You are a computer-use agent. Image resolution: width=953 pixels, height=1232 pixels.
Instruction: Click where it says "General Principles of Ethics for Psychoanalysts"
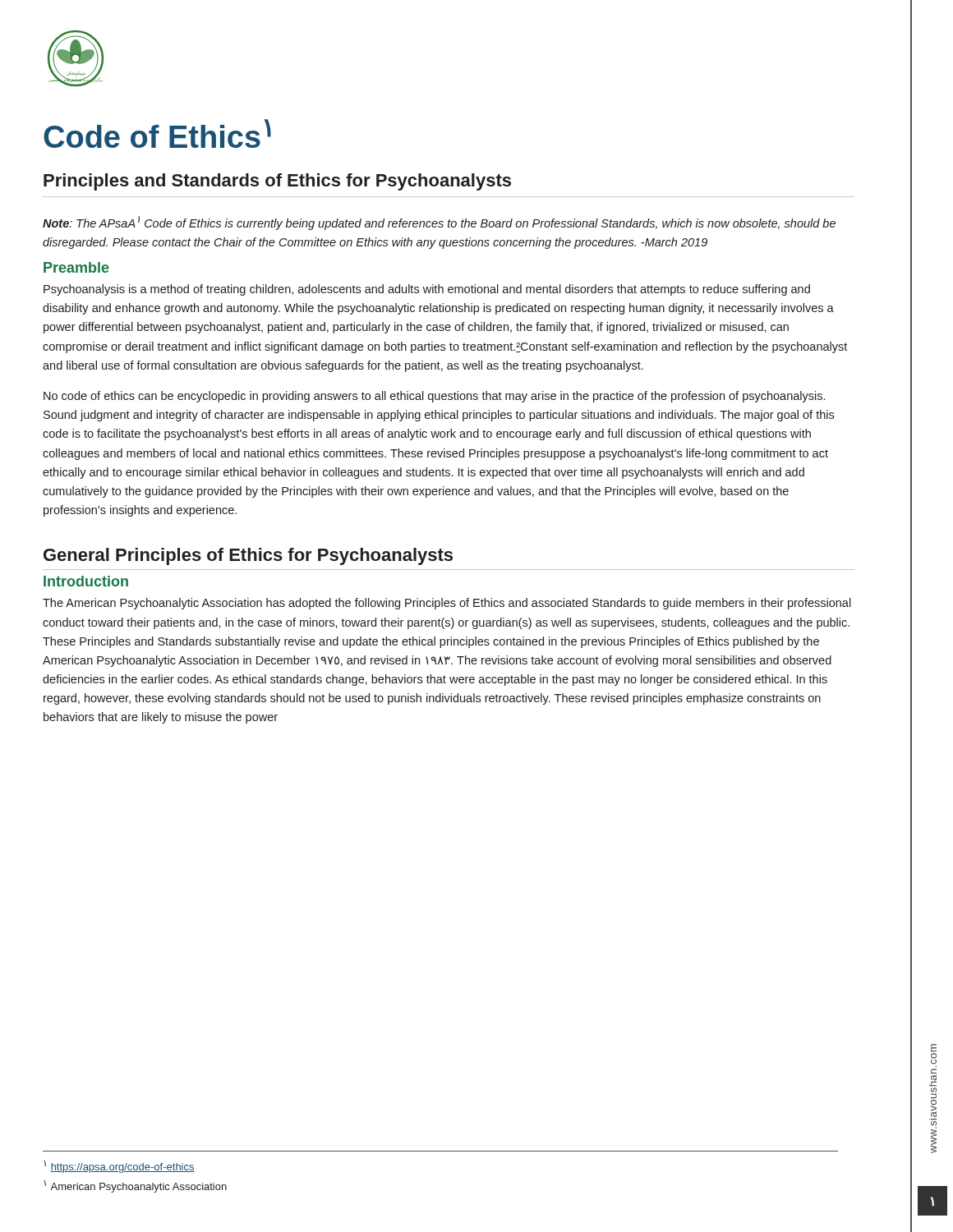449,558
